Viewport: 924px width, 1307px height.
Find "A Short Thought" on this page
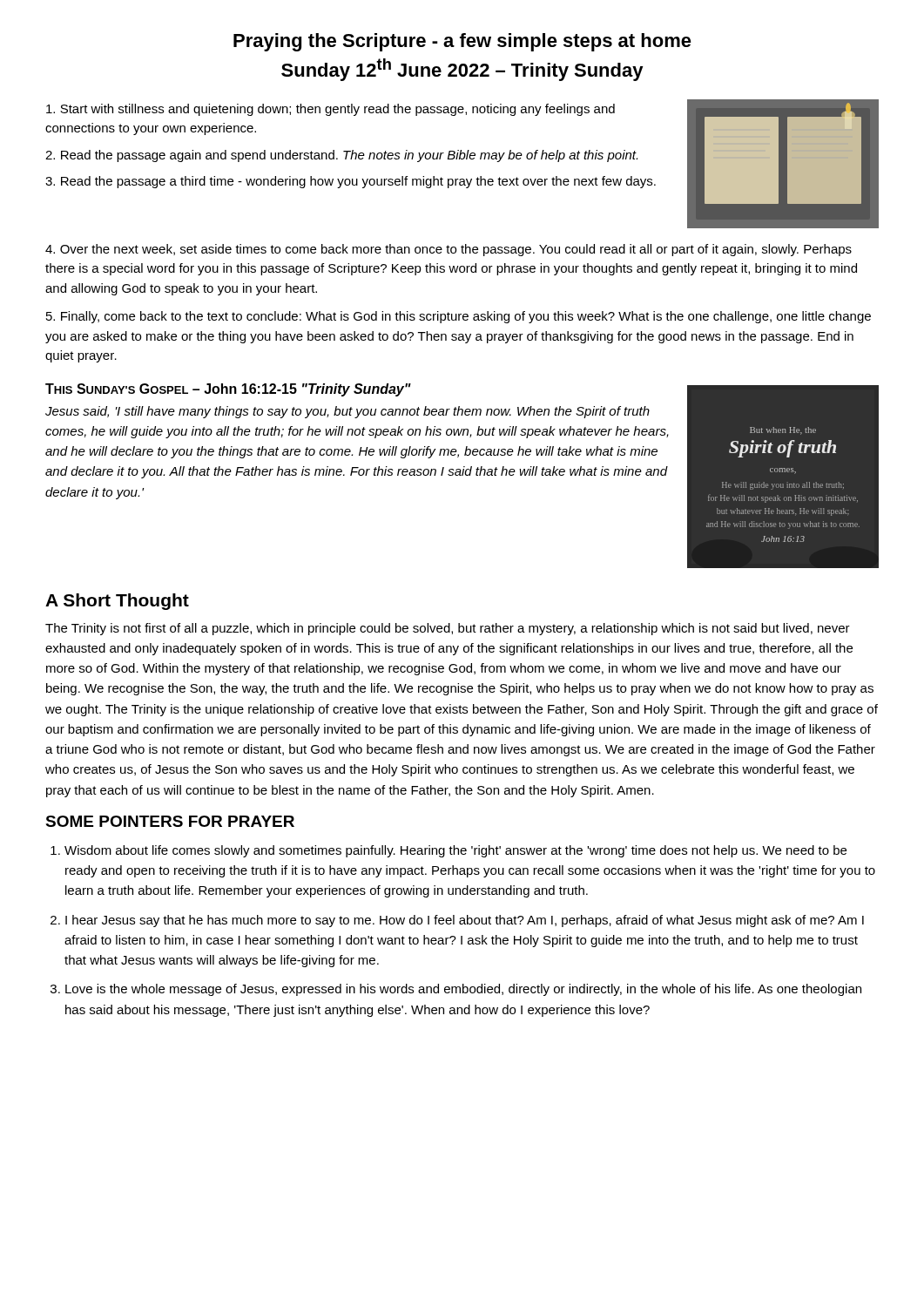coord(117,600)
